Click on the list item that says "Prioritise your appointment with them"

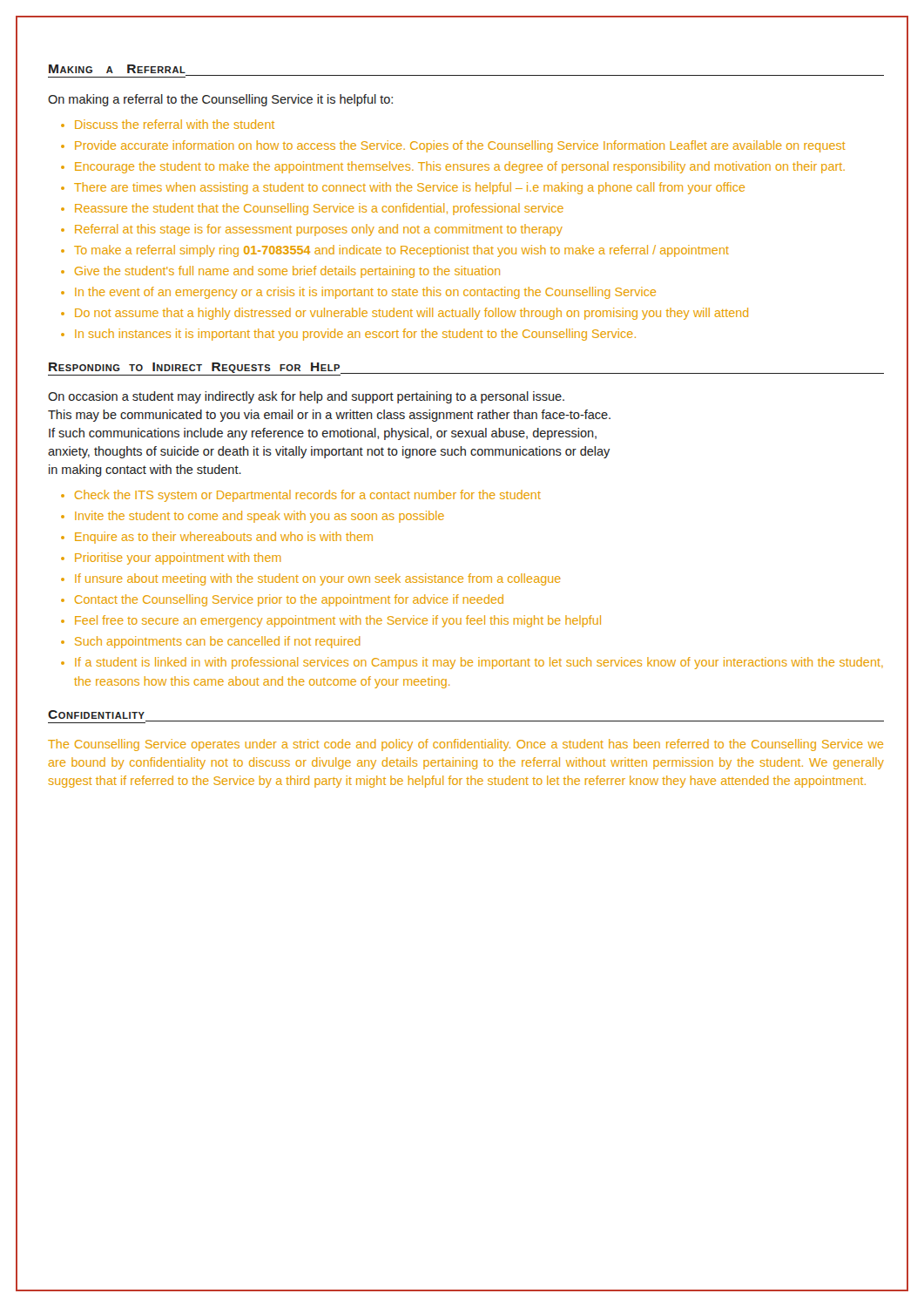[x=178, y=558]
